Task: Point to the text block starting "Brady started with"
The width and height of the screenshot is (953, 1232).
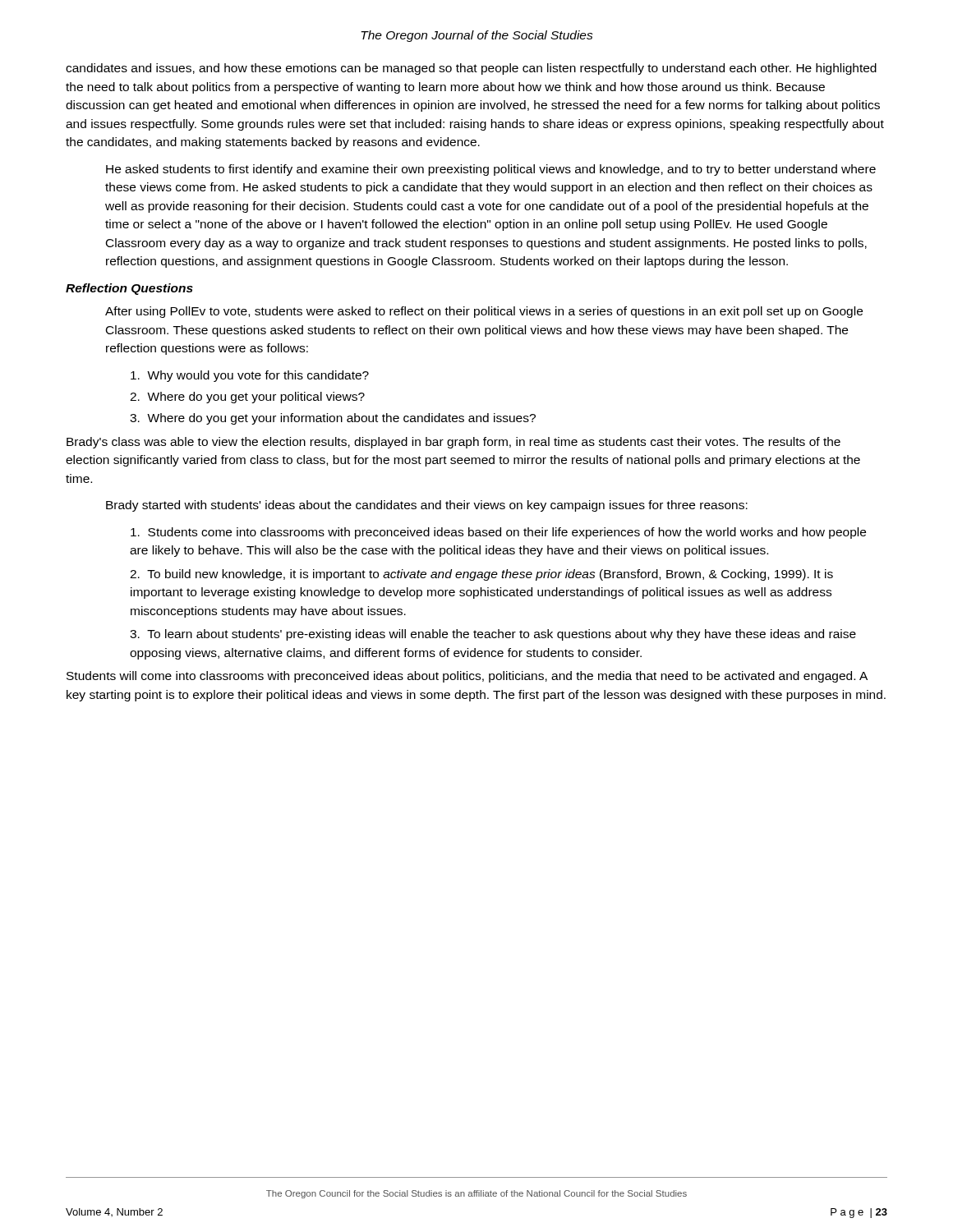Action: click(x=427, y=505)
